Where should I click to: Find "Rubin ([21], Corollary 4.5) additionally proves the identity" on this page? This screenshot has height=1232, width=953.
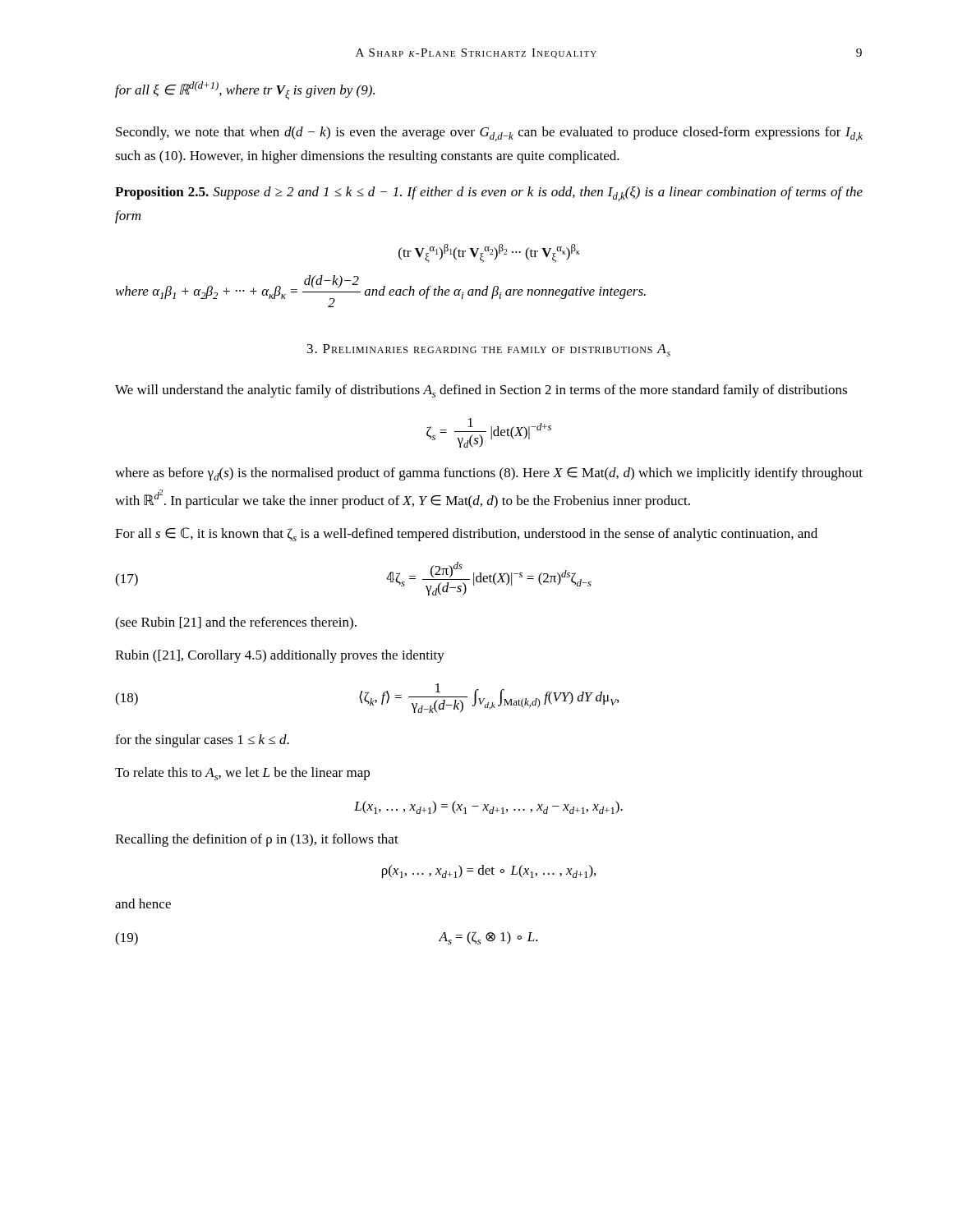click(x=280, y=655)
